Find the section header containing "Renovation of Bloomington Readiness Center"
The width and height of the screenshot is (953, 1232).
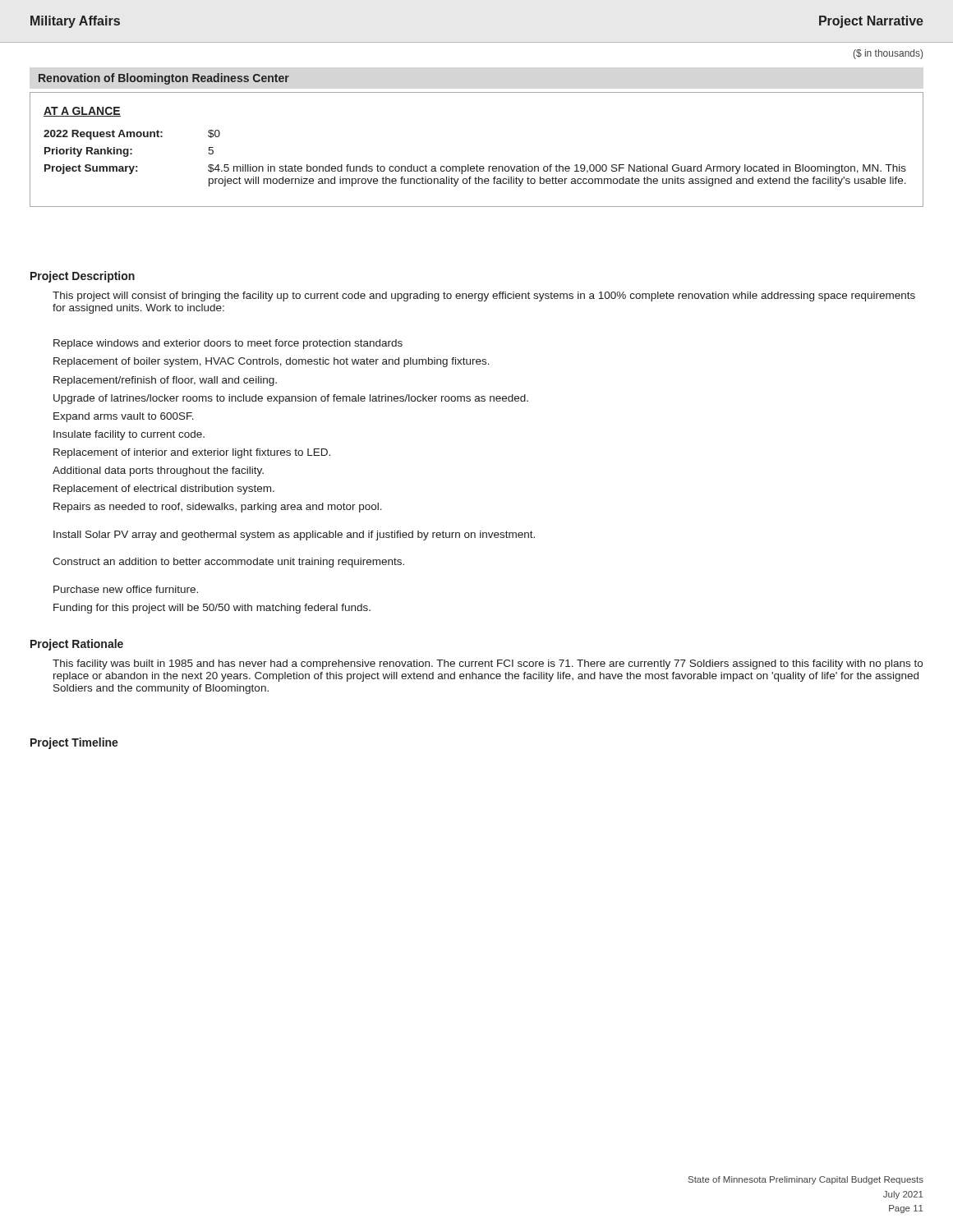[x=163, y=78]
